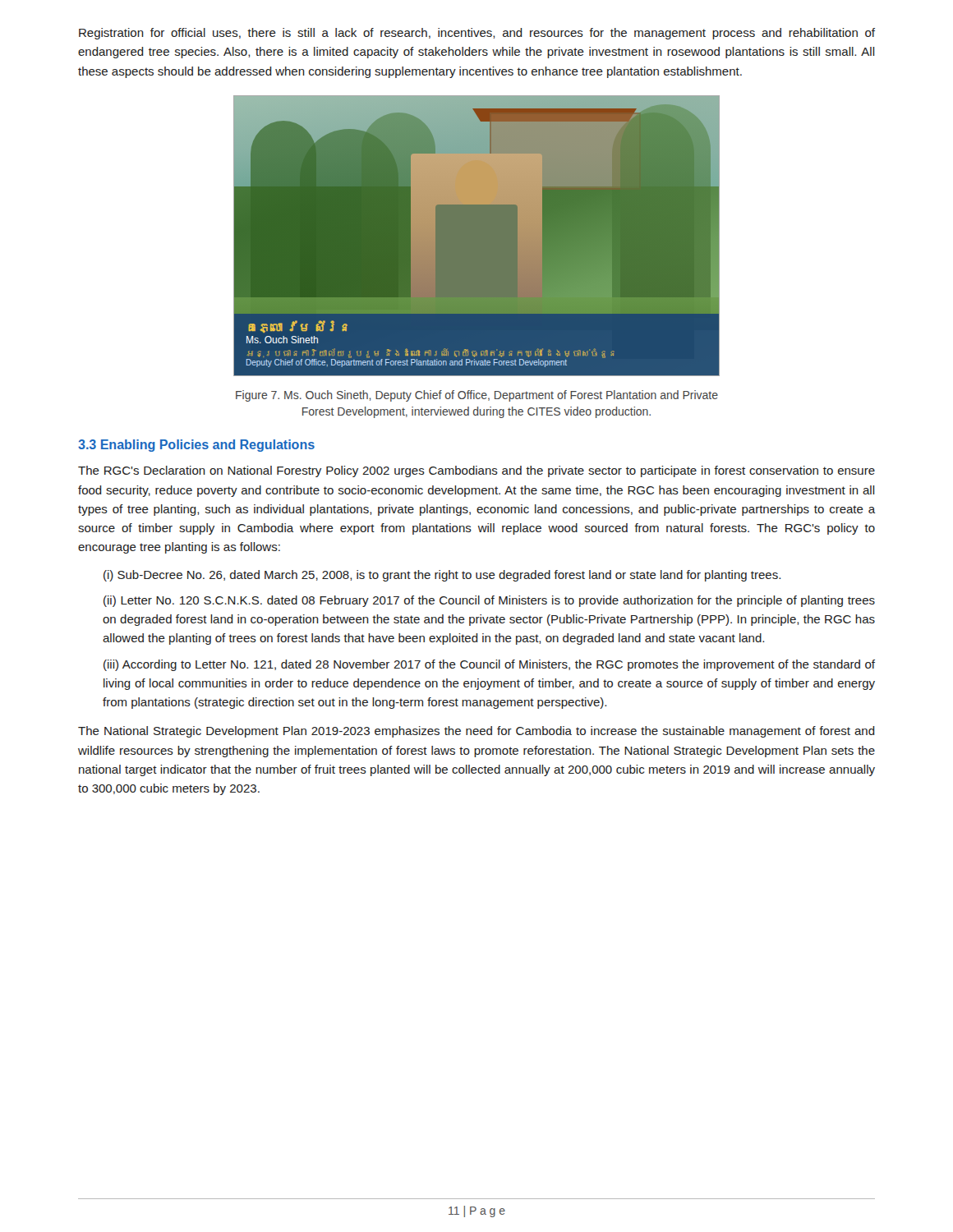Click on the photo
953x1232 pixels.
476,237
